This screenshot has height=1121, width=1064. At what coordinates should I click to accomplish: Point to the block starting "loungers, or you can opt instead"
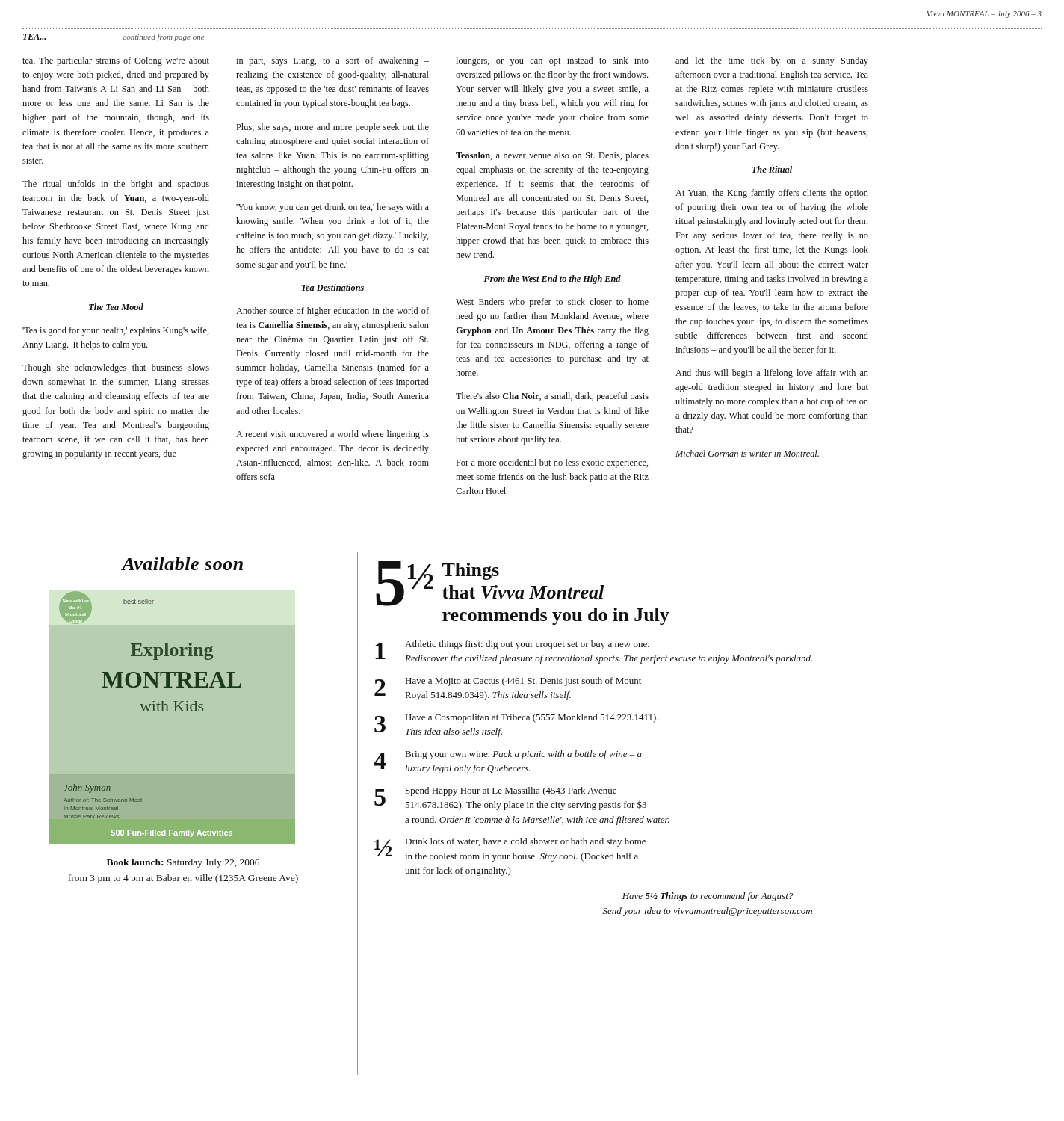pyautogui.click(x=552, y=276)
